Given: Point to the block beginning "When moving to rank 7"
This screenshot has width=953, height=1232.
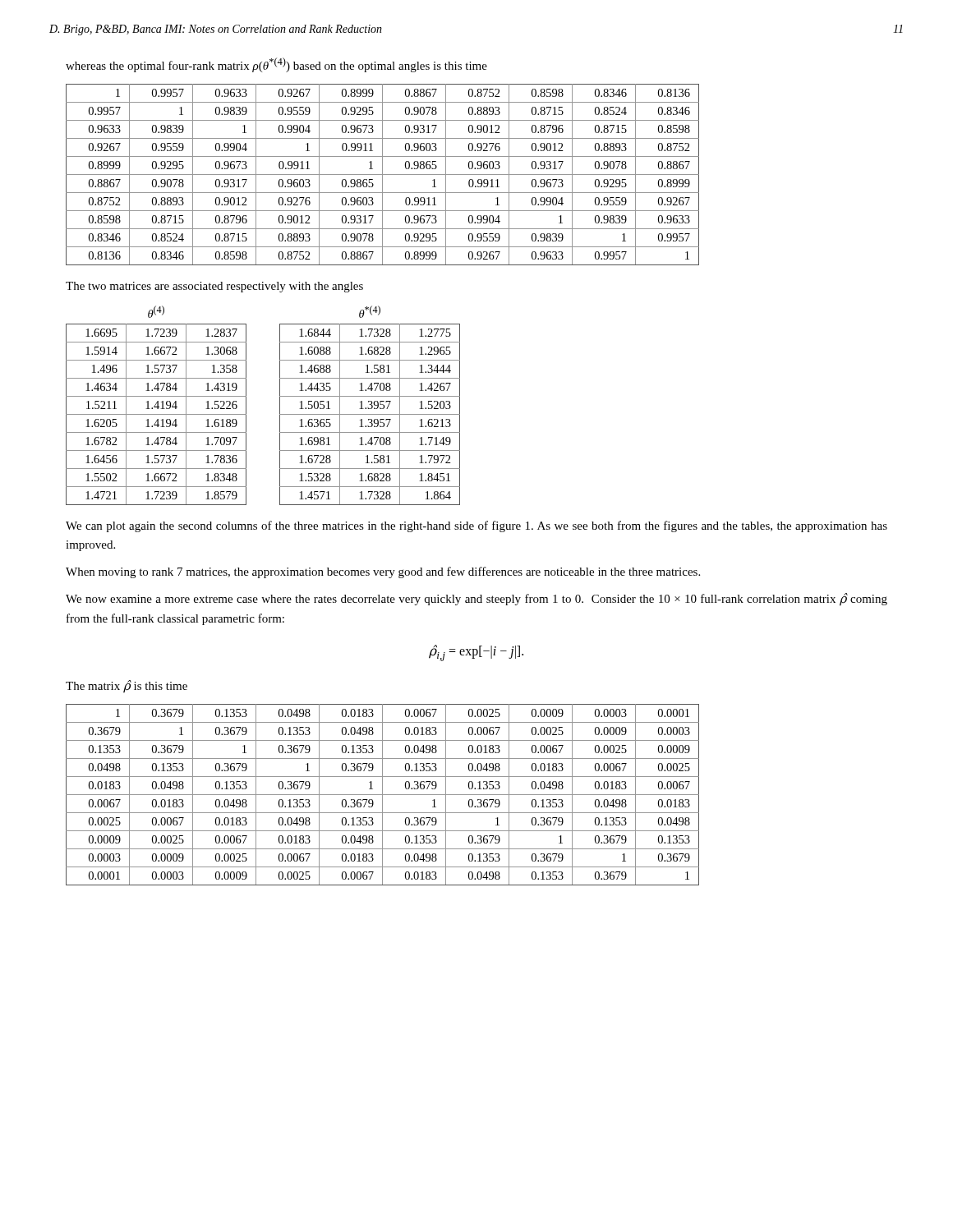Looking at the screenshot, I should 383,572.
